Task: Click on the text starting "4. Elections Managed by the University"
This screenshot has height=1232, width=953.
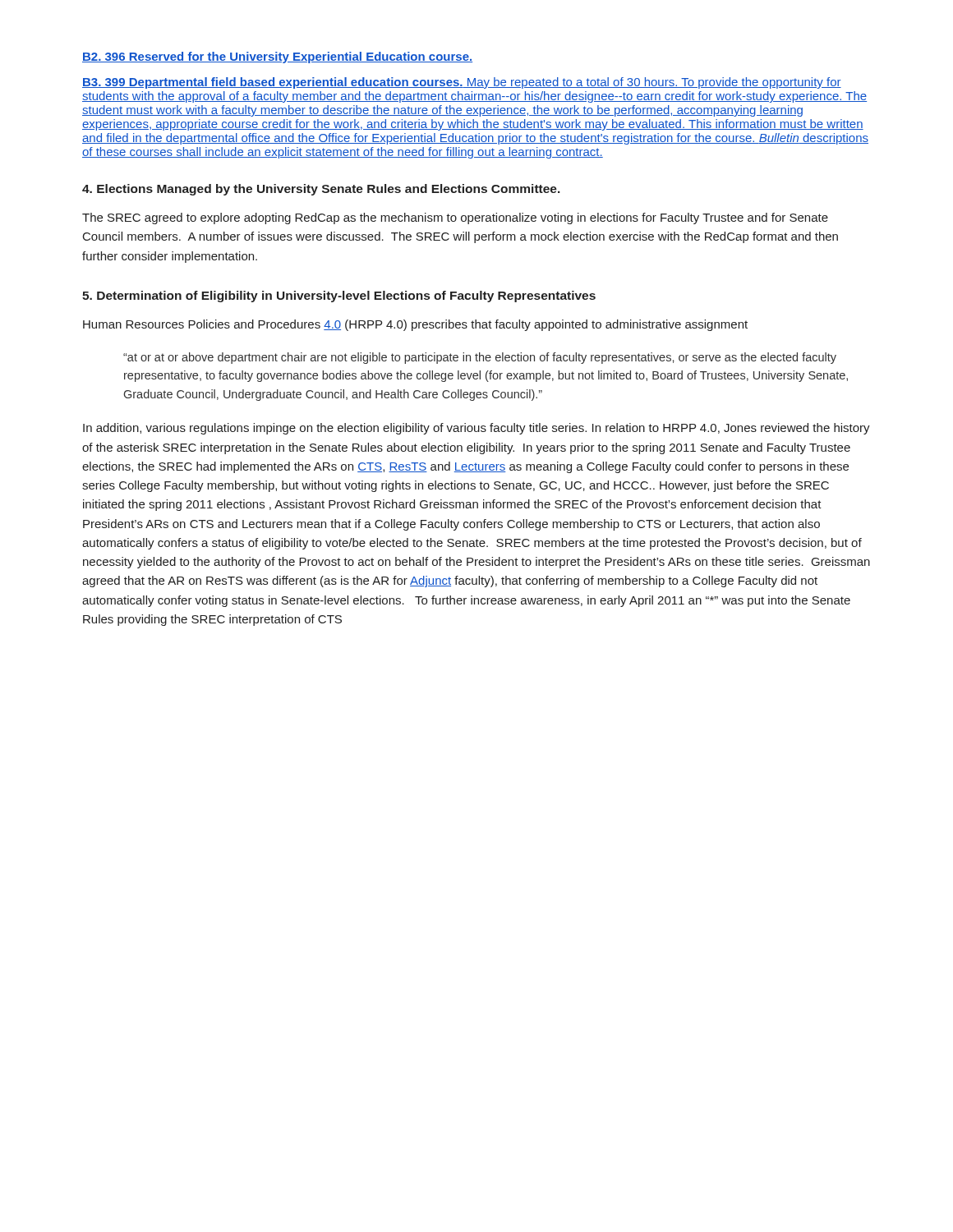Action: pyautogui.click(x=321, y=188)
